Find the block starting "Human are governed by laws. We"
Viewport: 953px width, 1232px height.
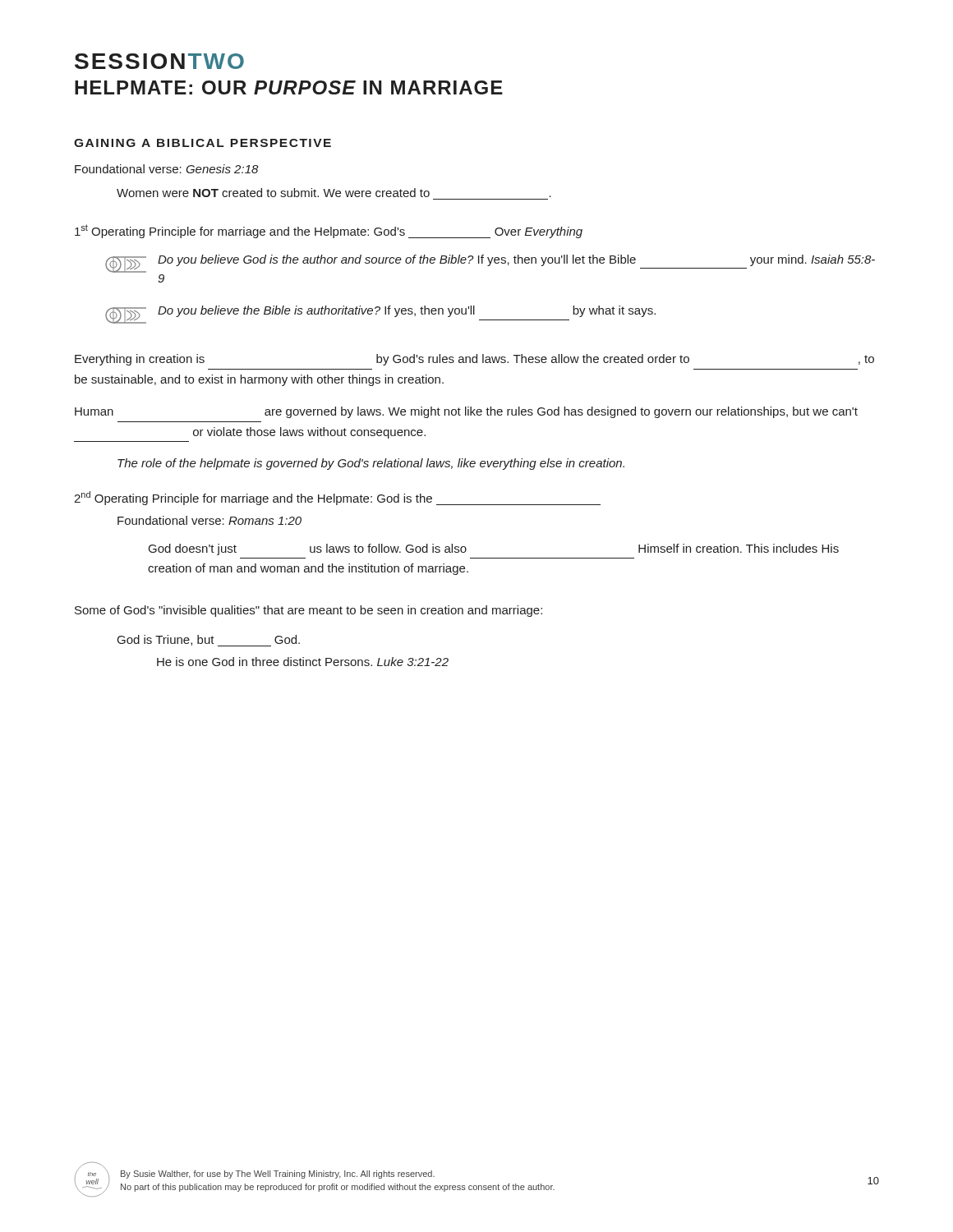466,423
